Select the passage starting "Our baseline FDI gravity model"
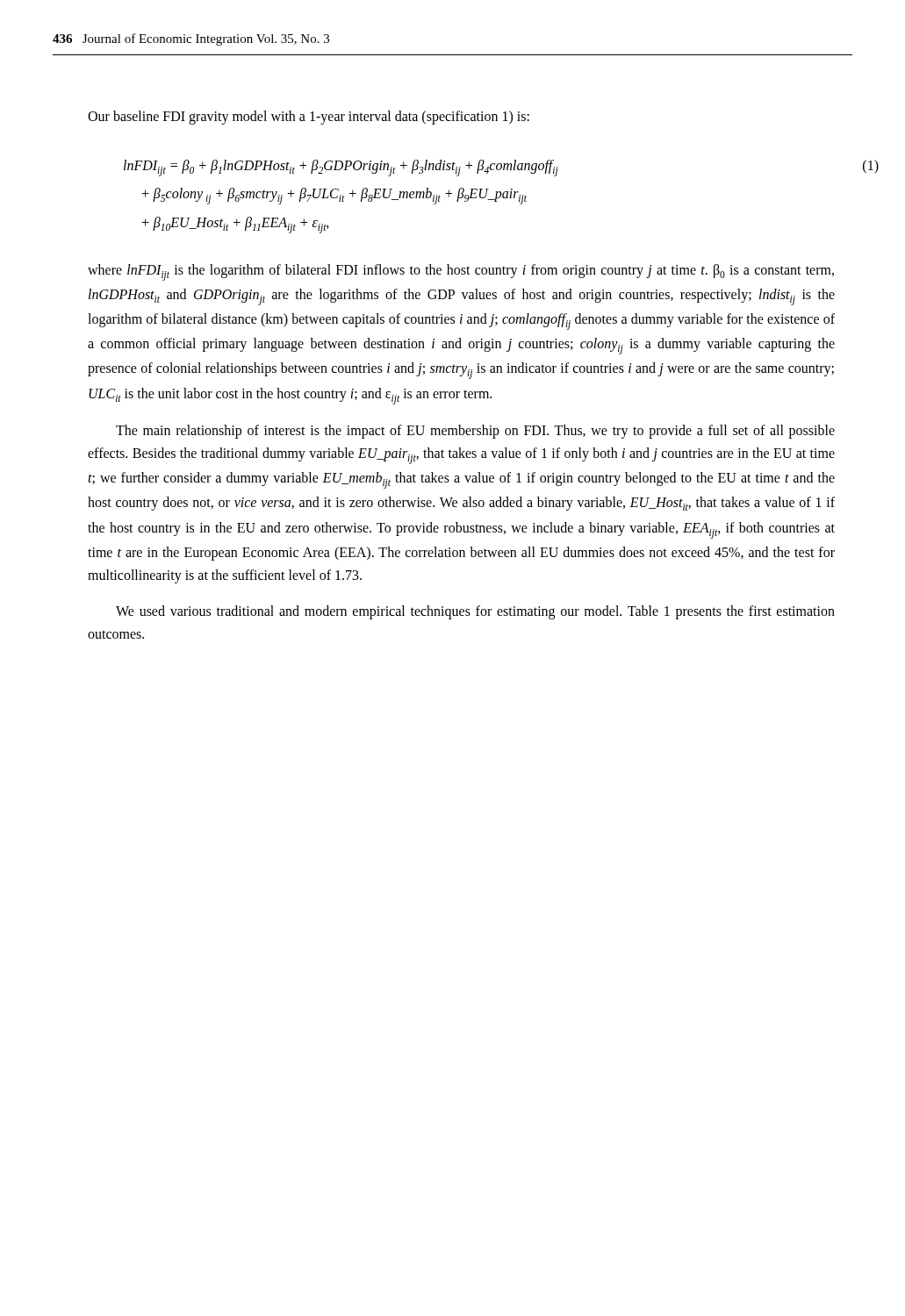The width and height of the screenshot is (905, 1316). [x=309, y=116]
